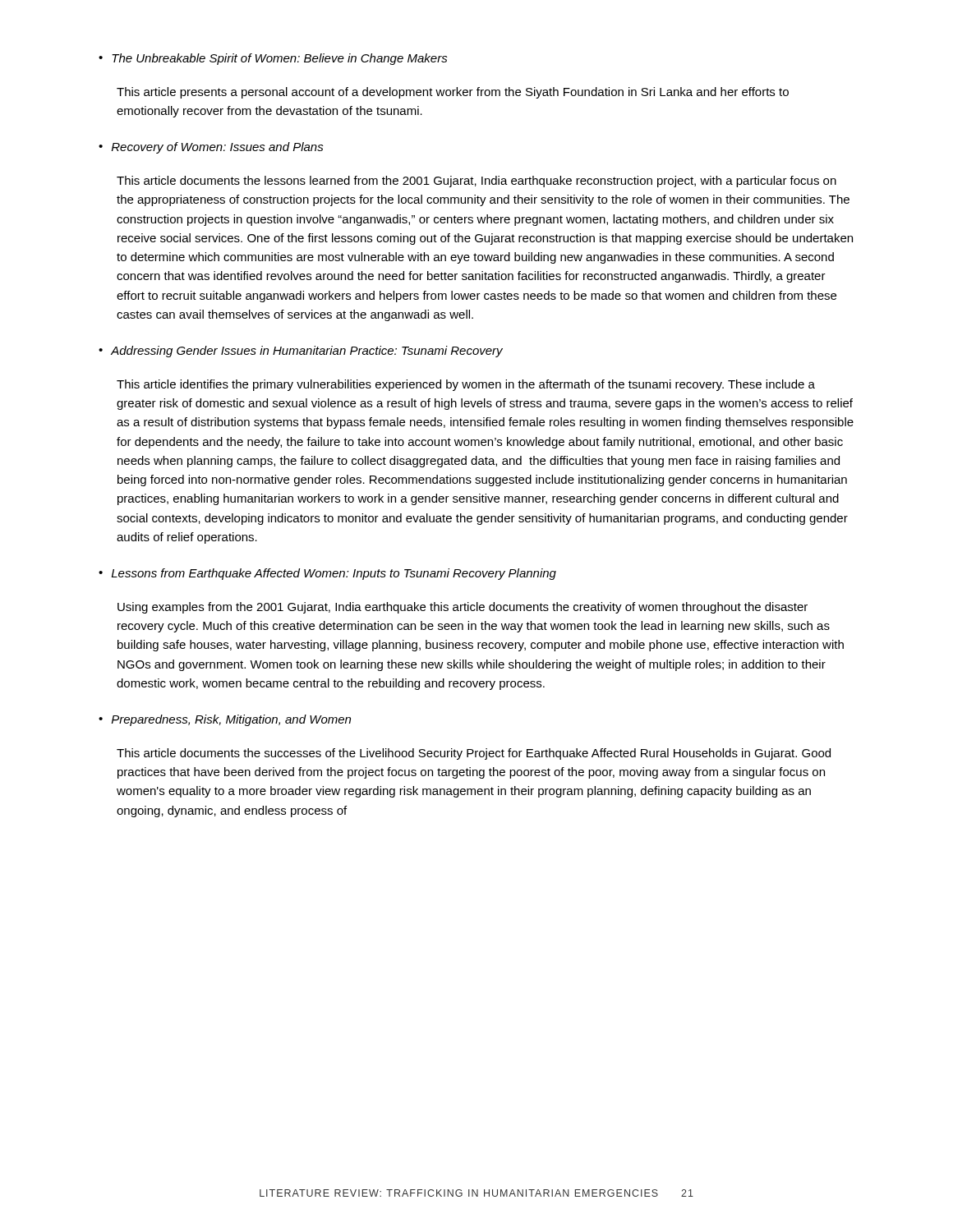Navigate to the text block starting "This article documents the lessons learned from"
The image size is (953, 1232).
(485, 247)
